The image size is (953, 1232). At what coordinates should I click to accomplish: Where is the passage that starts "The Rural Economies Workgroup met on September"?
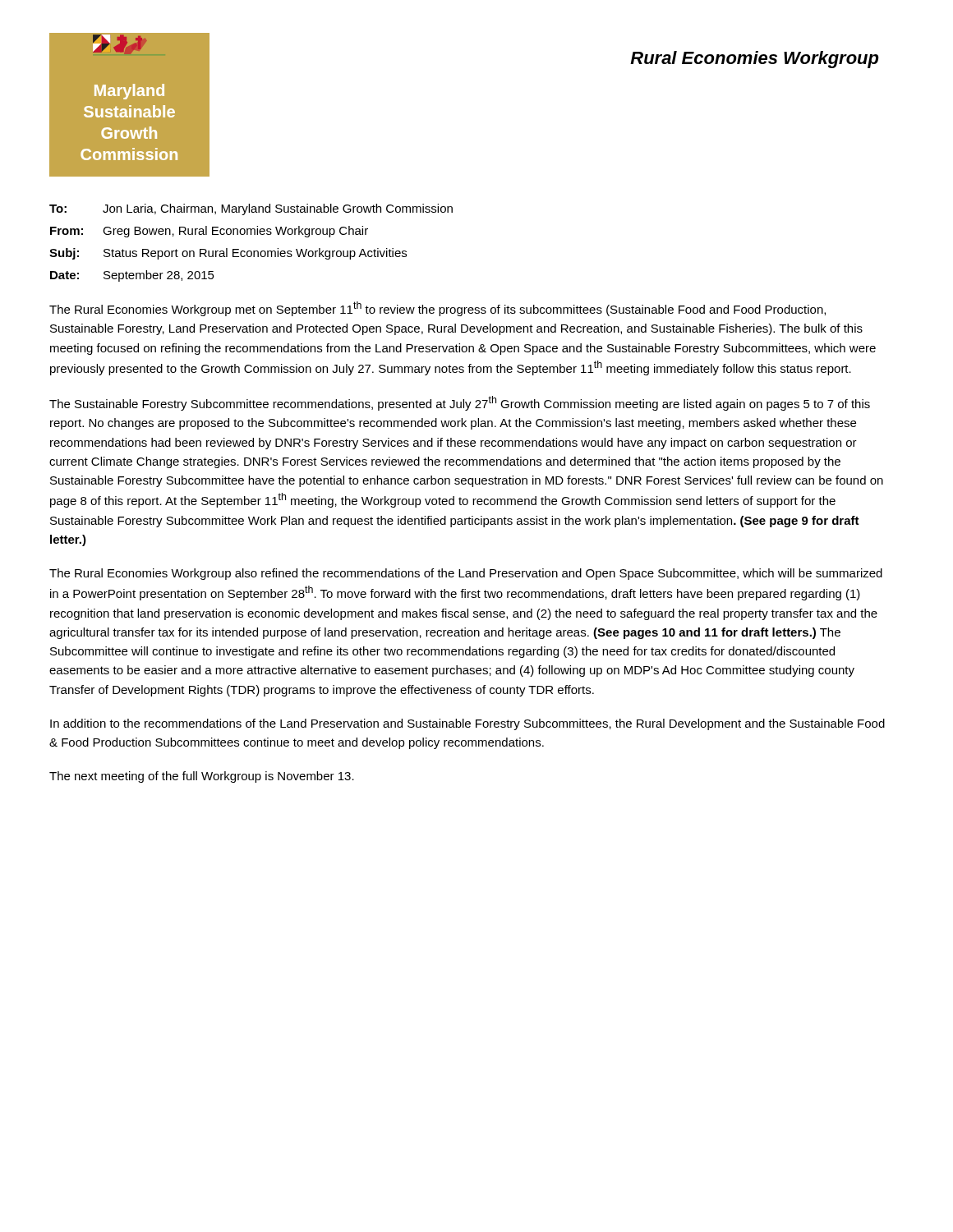tap(463, 337)
